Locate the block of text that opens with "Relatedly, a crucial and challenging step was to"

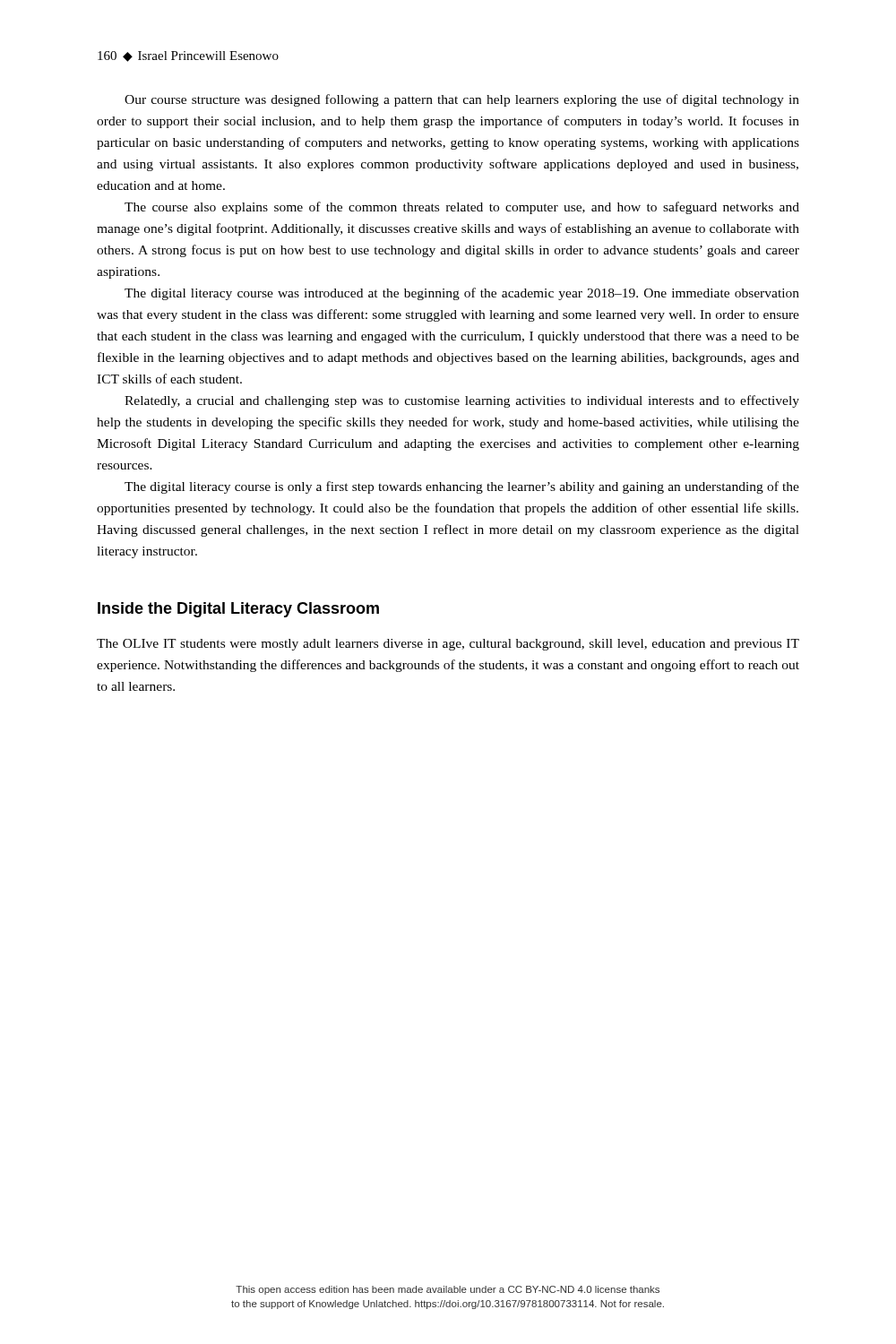pyautogui.click(x=448, y=432)
